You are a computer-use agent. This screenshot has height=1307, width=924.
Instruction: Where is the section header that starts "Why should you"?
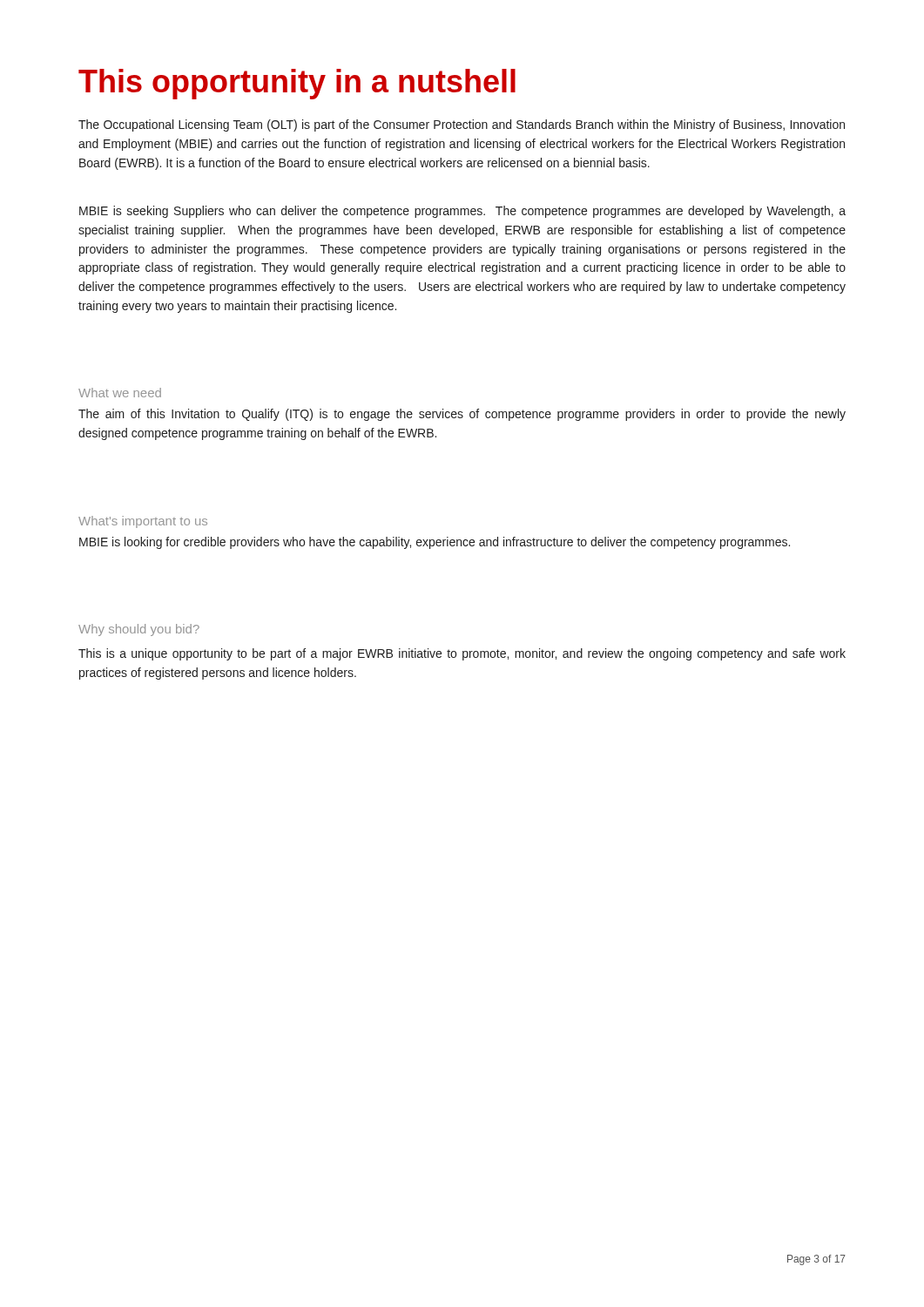pos(139,629)
